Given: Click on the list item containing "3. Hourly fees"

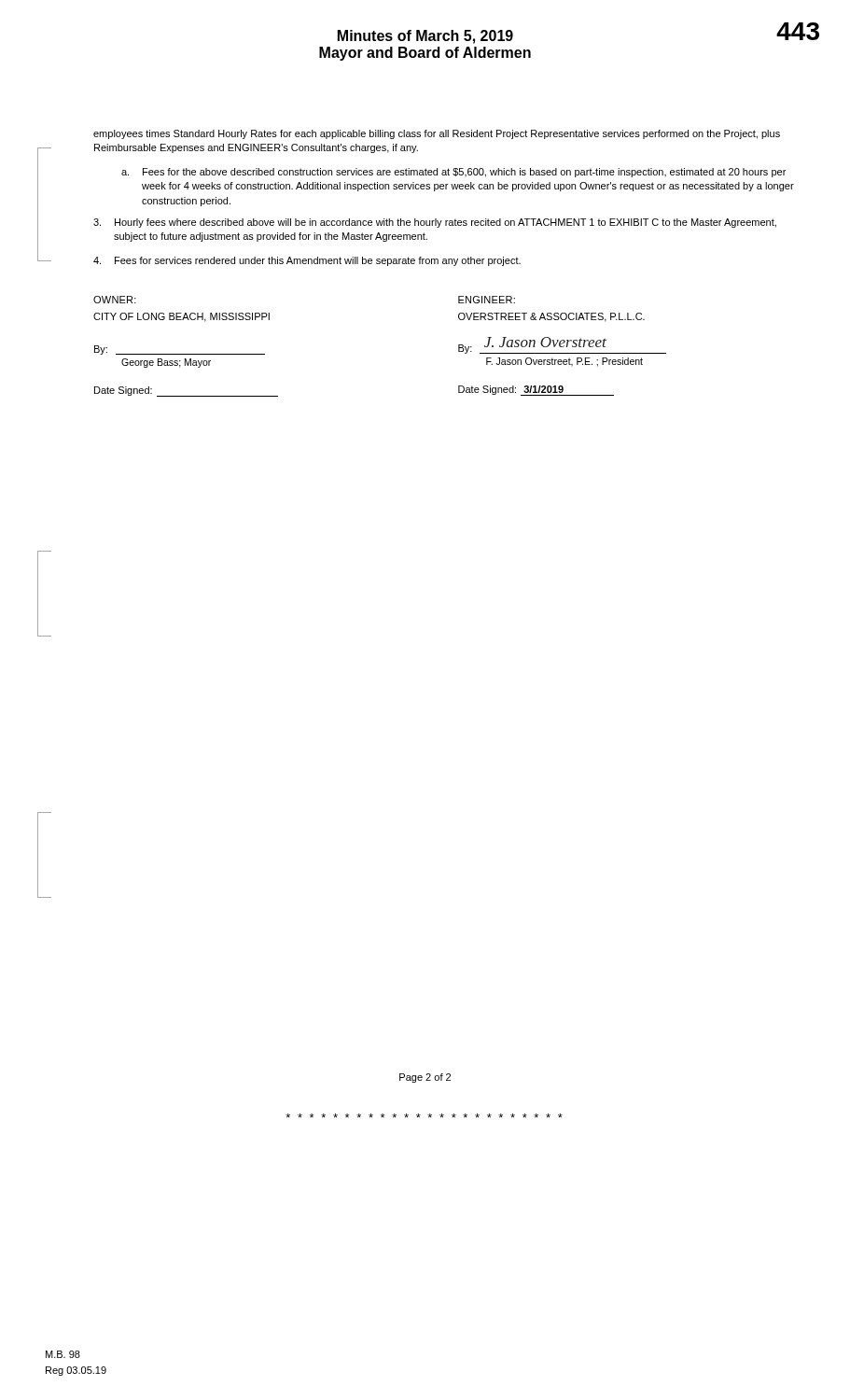Looking at the screenshot, I should tap(444, 230).
